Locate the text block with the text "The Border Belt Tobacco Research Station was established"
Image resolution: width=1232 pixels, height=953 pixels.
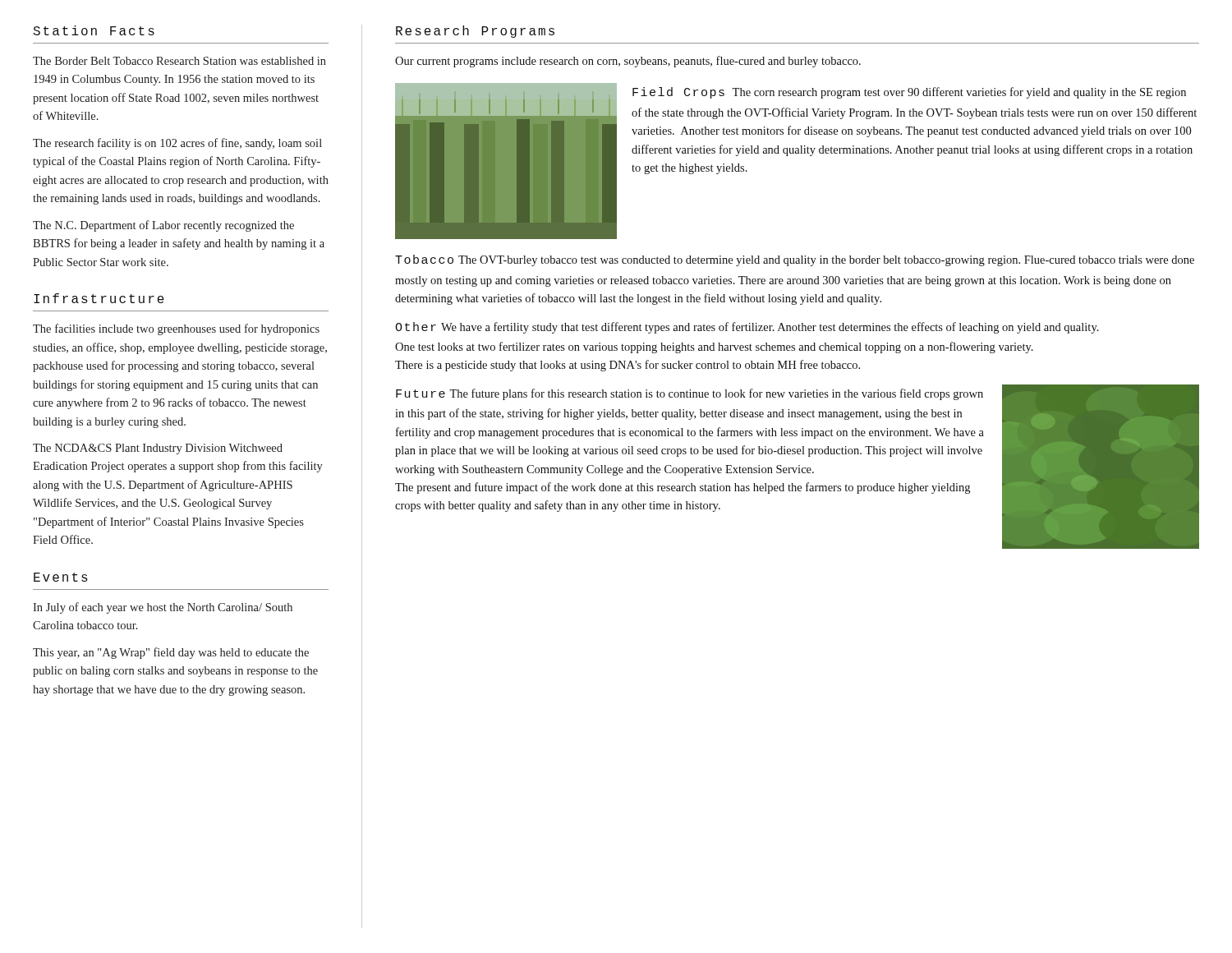tap(180, 88)
